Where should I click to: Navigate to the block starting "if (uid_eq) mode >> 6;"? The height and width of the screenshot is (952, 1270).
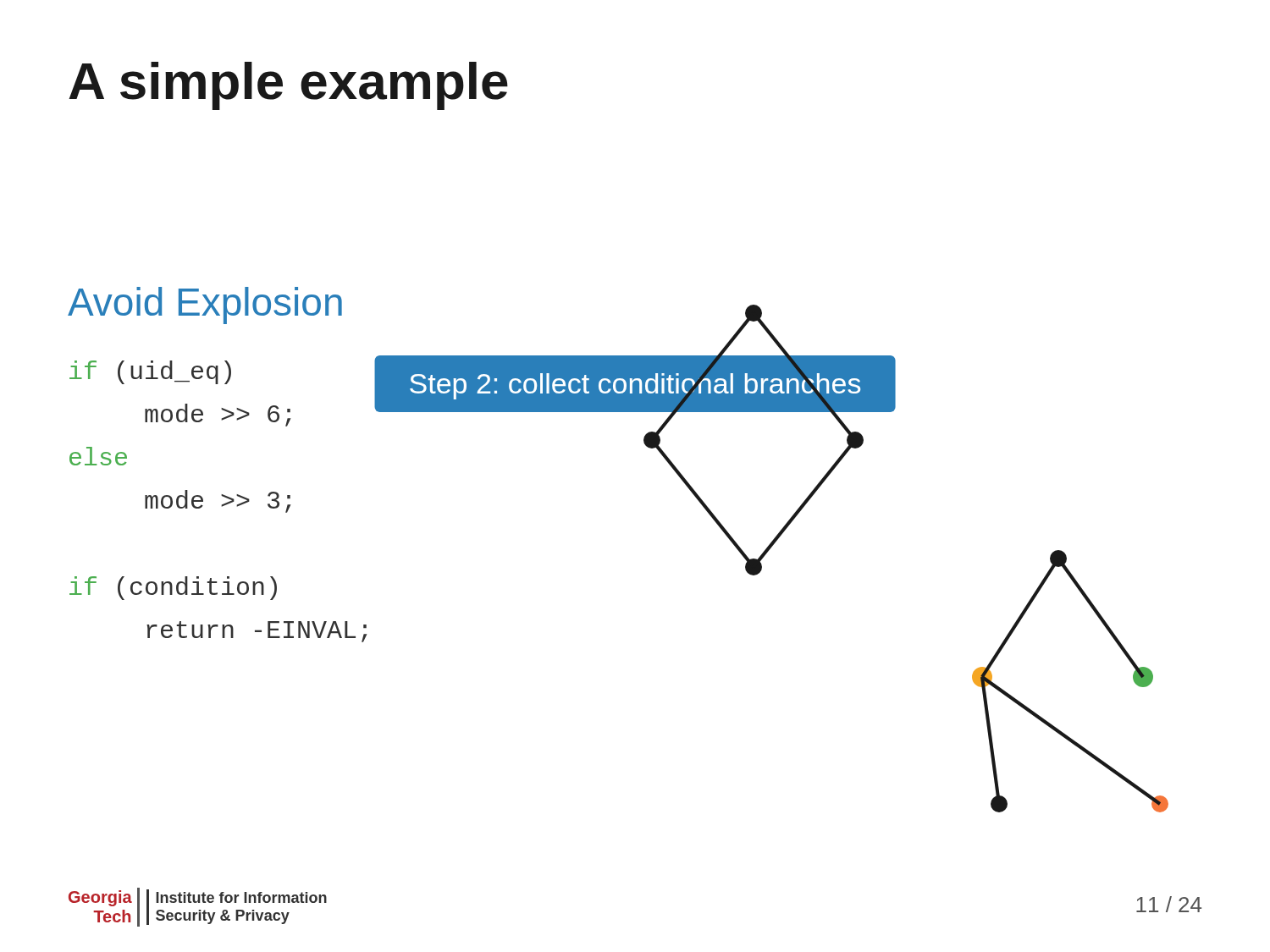[220, 502]
